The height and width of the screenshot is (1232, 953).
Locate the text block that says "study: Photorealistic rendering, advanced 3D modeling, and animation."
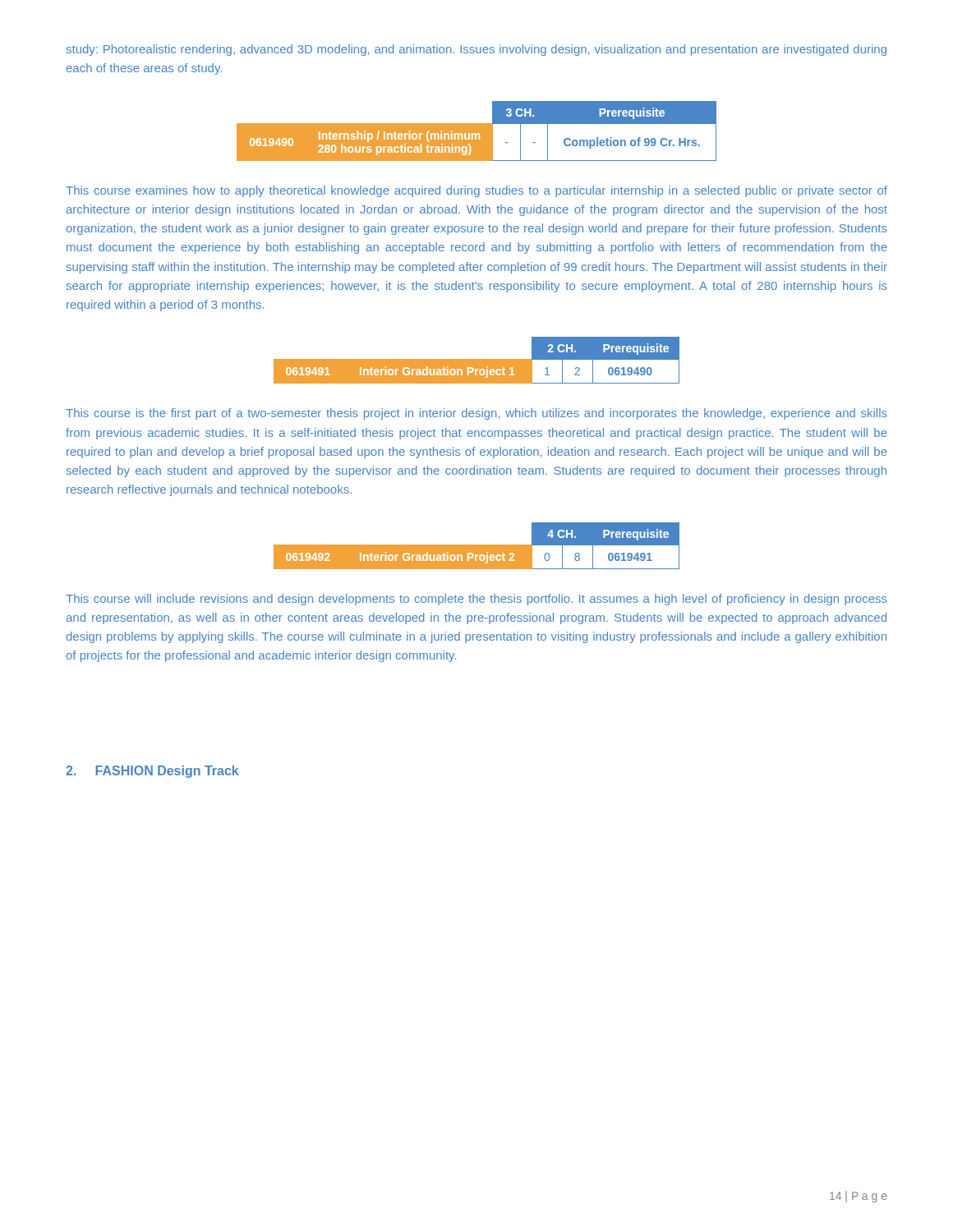pyautogui.click(x=476, y=58)
